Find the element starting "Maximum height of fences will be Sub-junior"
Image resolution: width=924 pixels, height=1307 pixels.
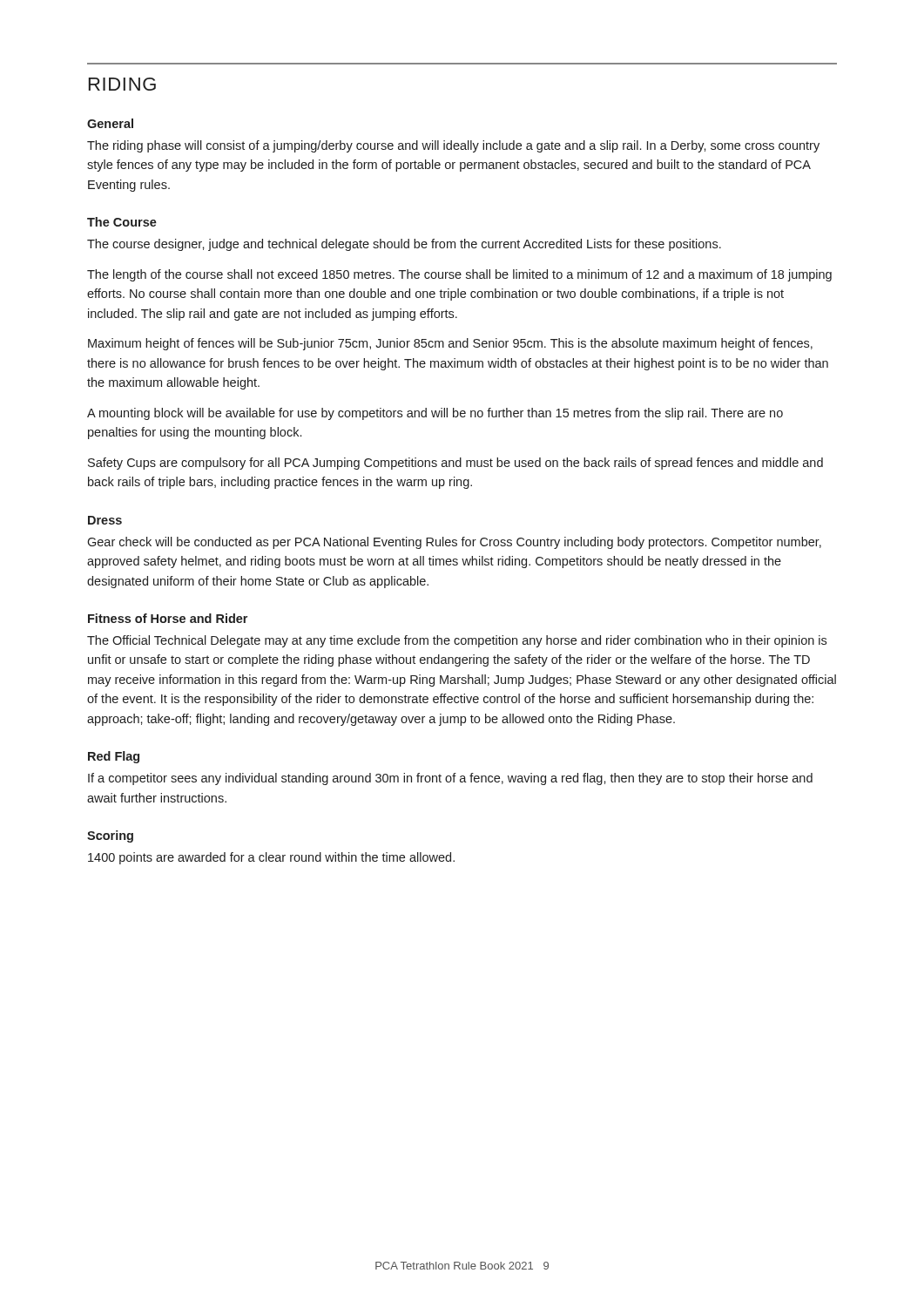[x=458, y=363]
